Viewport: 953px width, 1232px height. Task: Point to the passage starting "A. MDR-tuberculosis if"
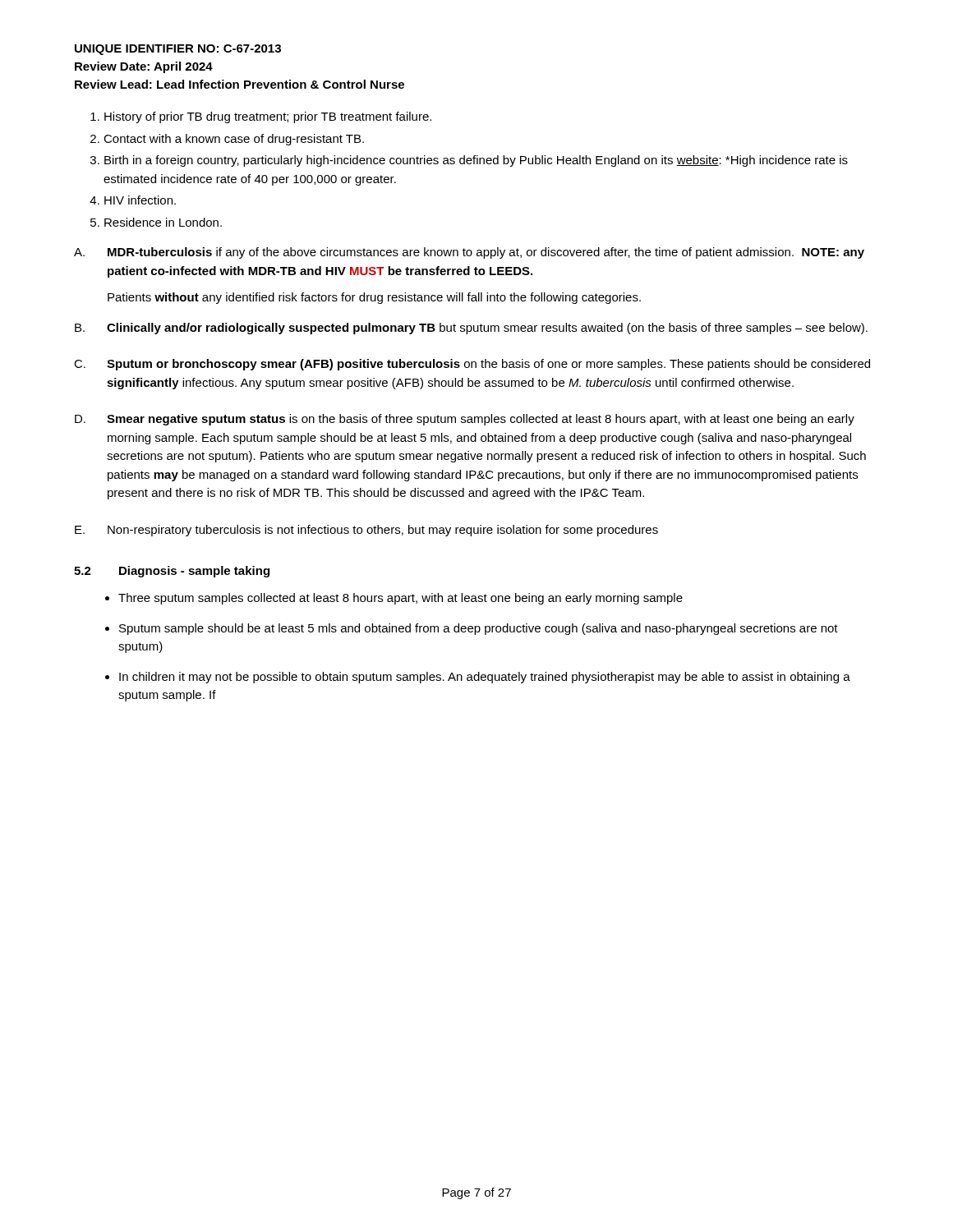click(476, 278)
